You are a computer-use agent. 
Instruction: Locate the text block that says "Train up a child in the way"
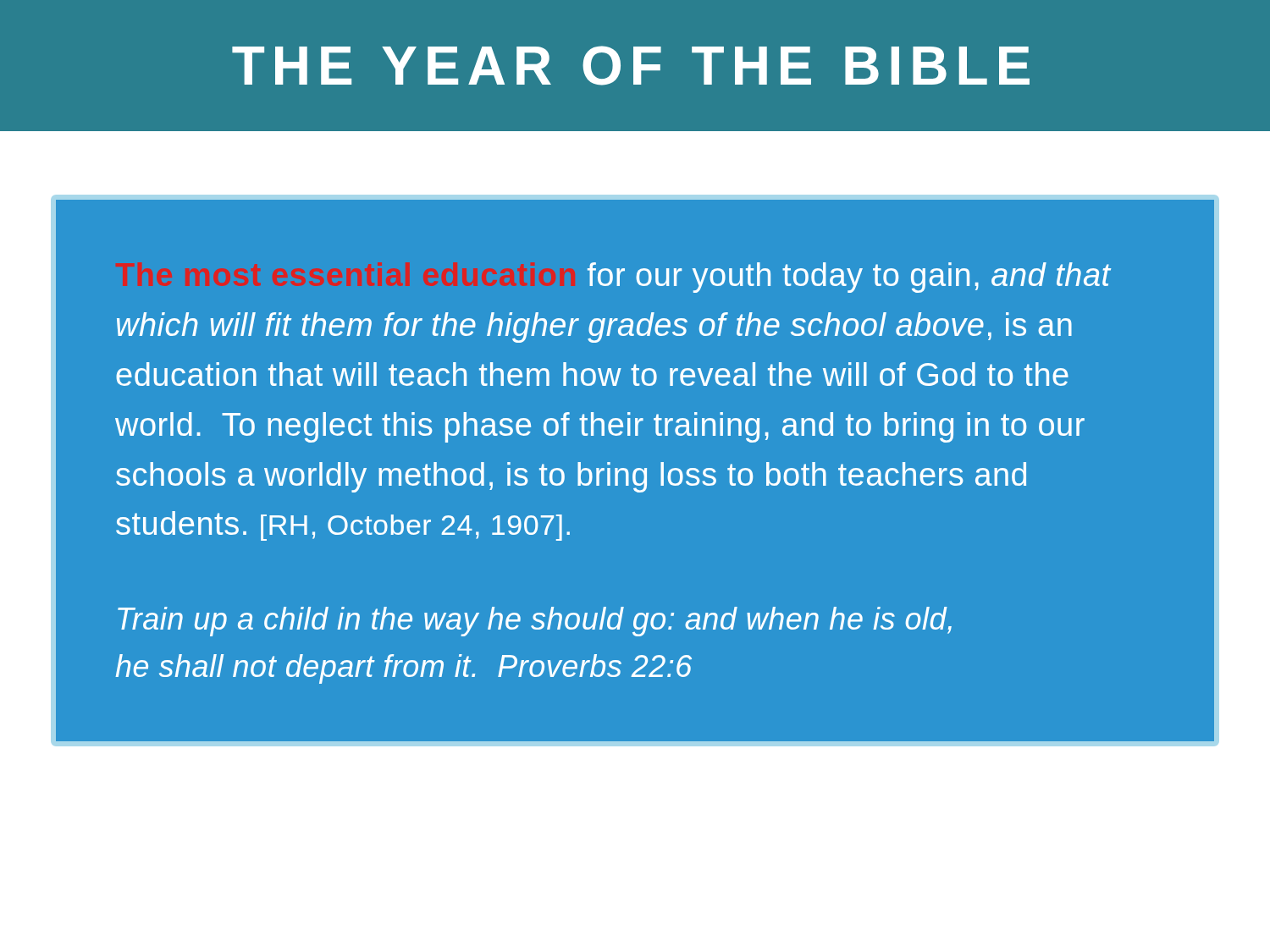[535, 643]
